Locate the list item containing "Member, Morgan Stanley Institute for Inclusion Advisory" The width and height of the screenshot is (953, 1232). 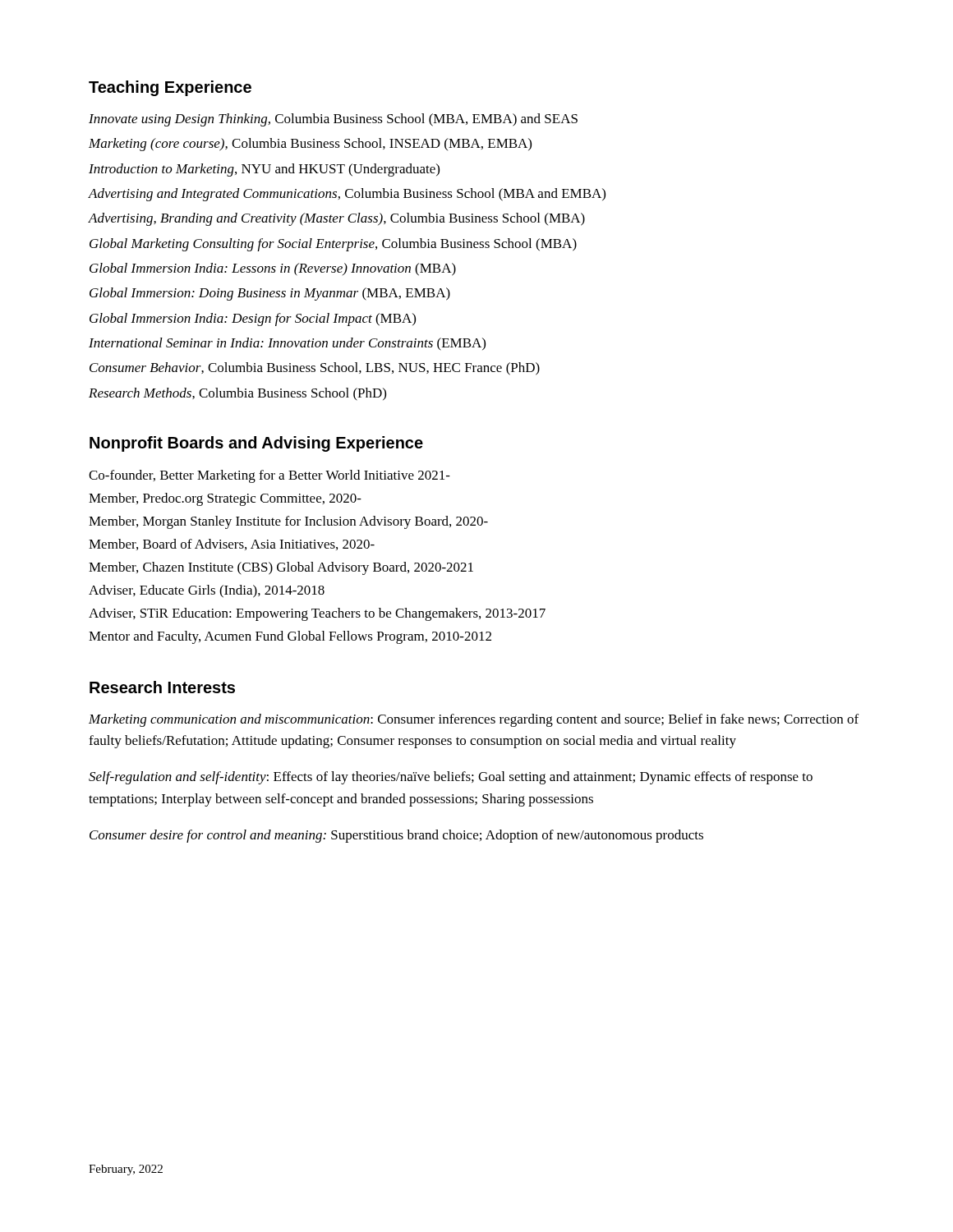coord(288,521)
